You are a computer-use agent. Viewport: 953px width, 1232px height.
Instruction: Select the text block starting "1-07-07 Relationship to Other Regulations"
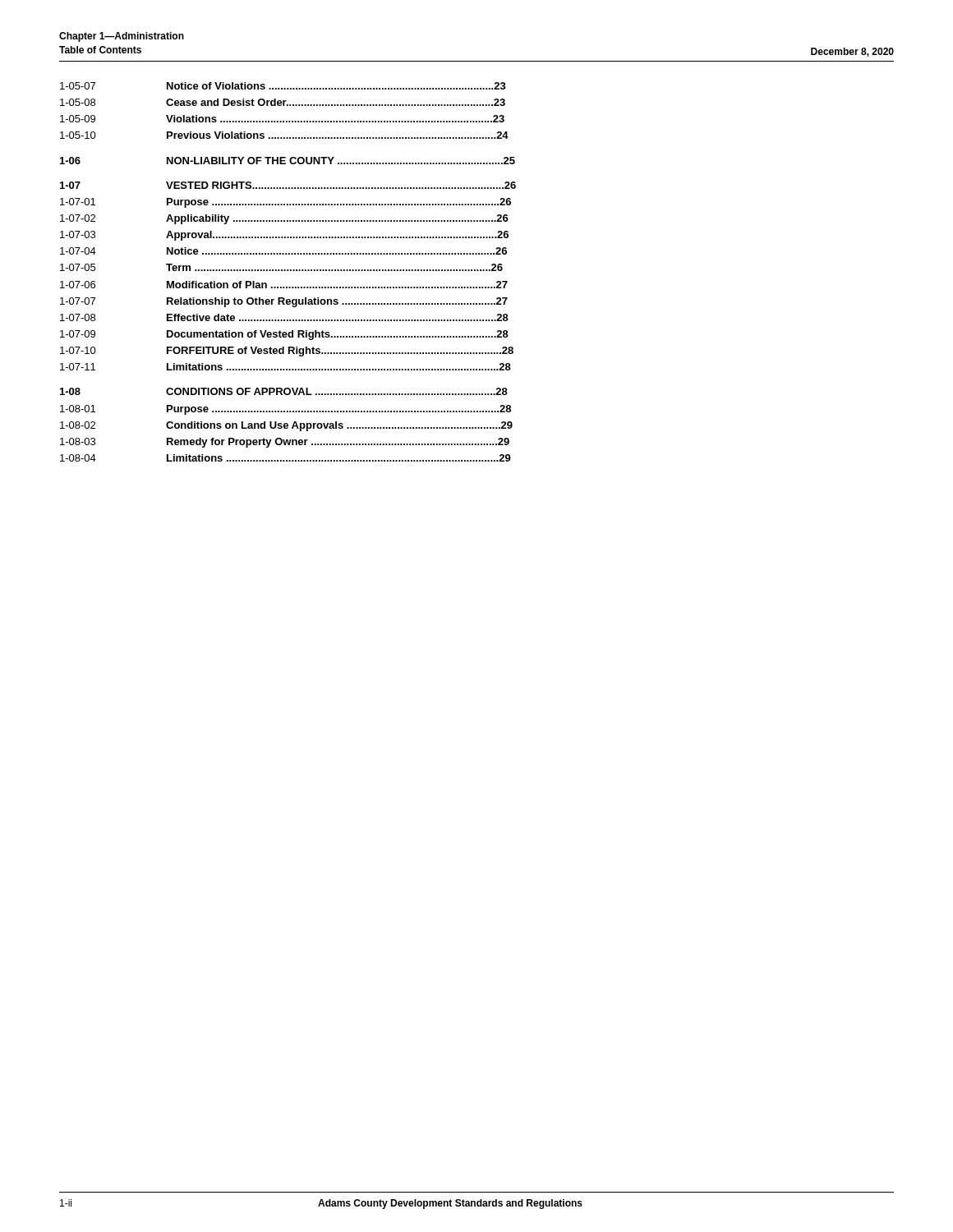pos(476,301)
